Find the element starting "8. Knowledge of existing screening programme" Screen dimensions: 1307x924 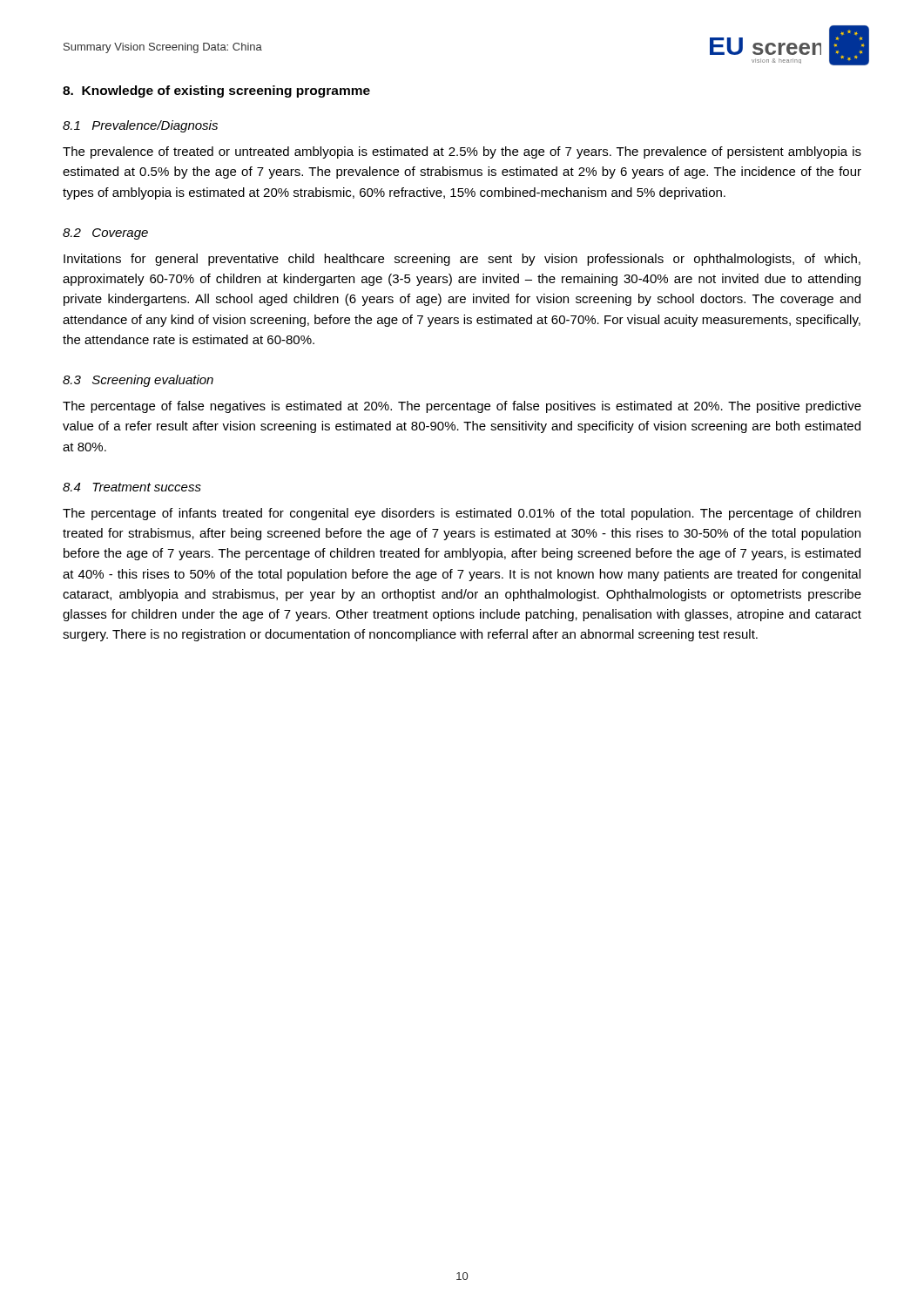tap(216, 90)
